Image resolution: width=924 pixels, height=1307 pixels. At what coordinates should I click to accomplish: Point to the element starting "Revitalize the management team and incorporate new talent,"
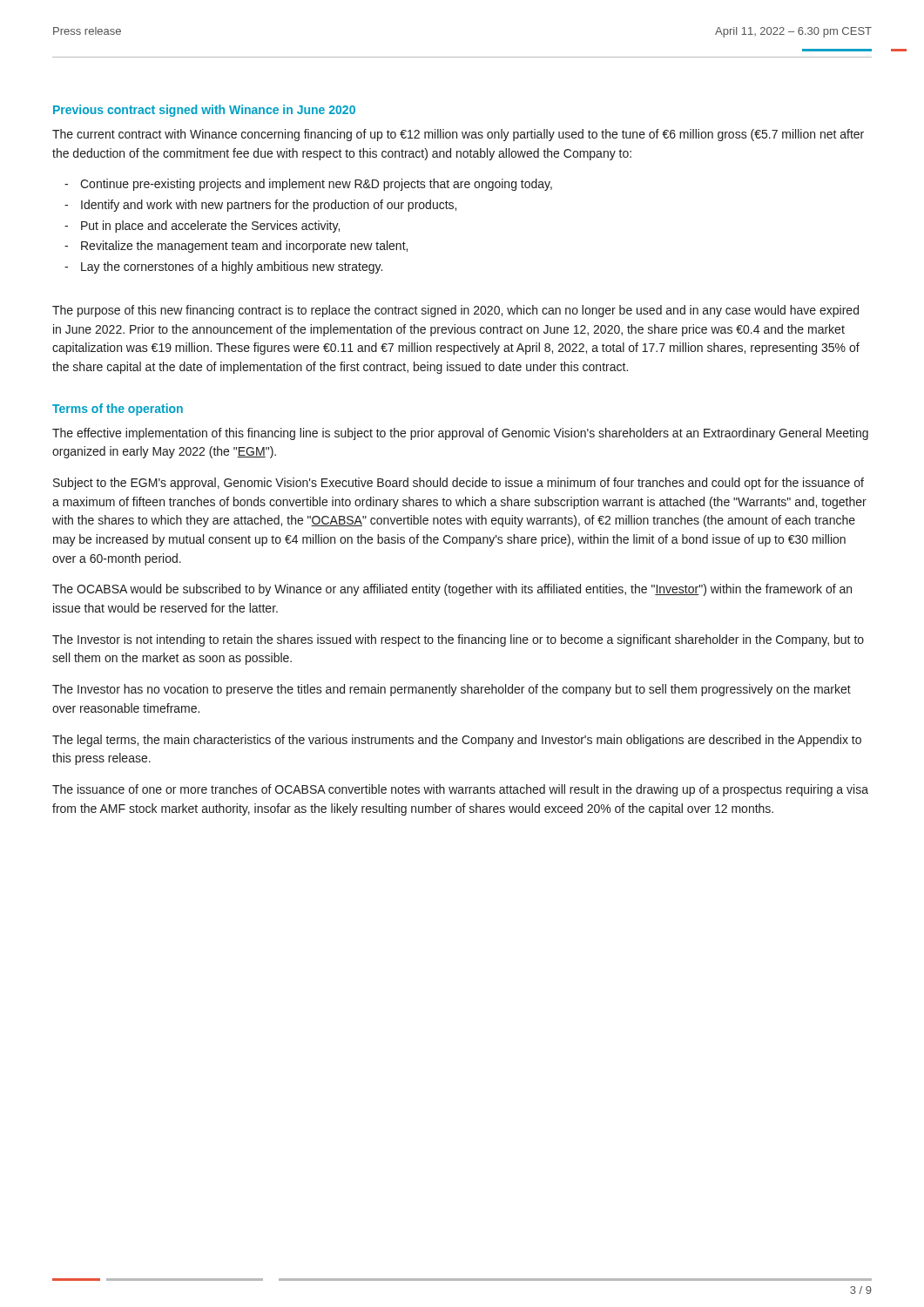pyautogui.click(x=244, y=246)
